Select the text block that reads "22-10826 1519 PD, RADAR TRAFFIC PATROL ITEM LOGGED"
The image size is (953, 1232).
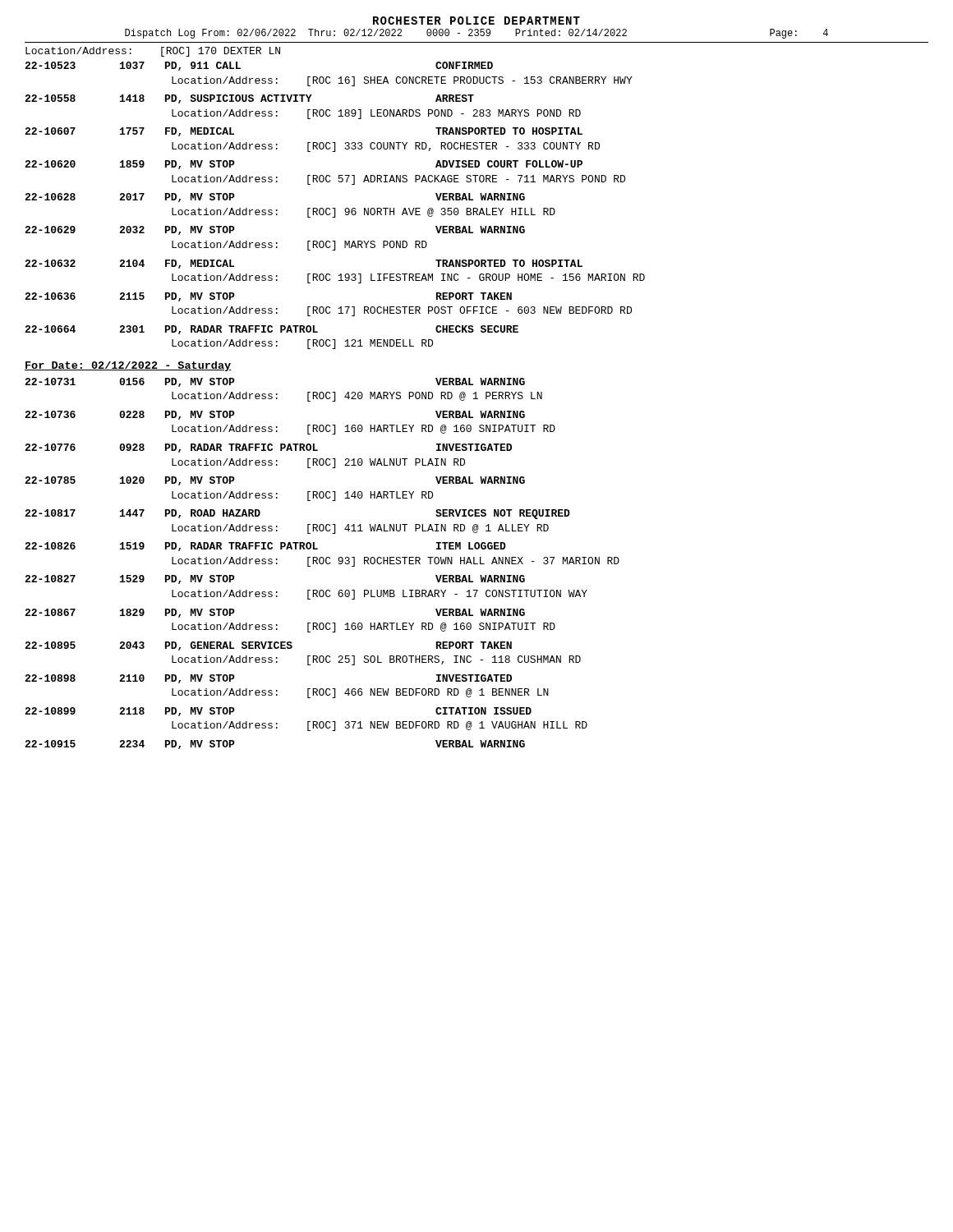pyautogui.click(x=476, y=554)
